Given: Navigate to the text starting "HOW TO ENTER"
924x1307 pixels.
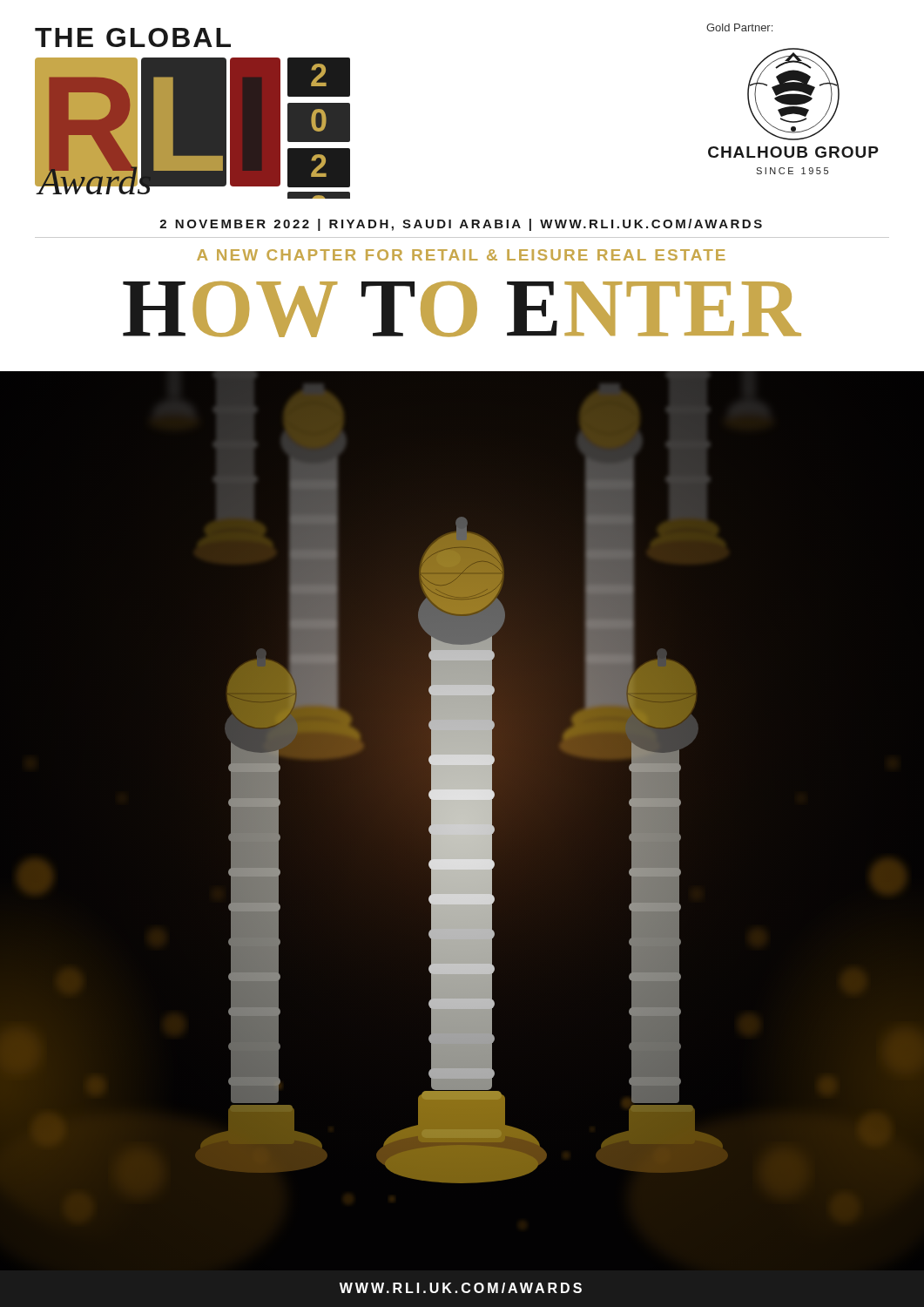Looking at the screenshot, I should (462, 308).
